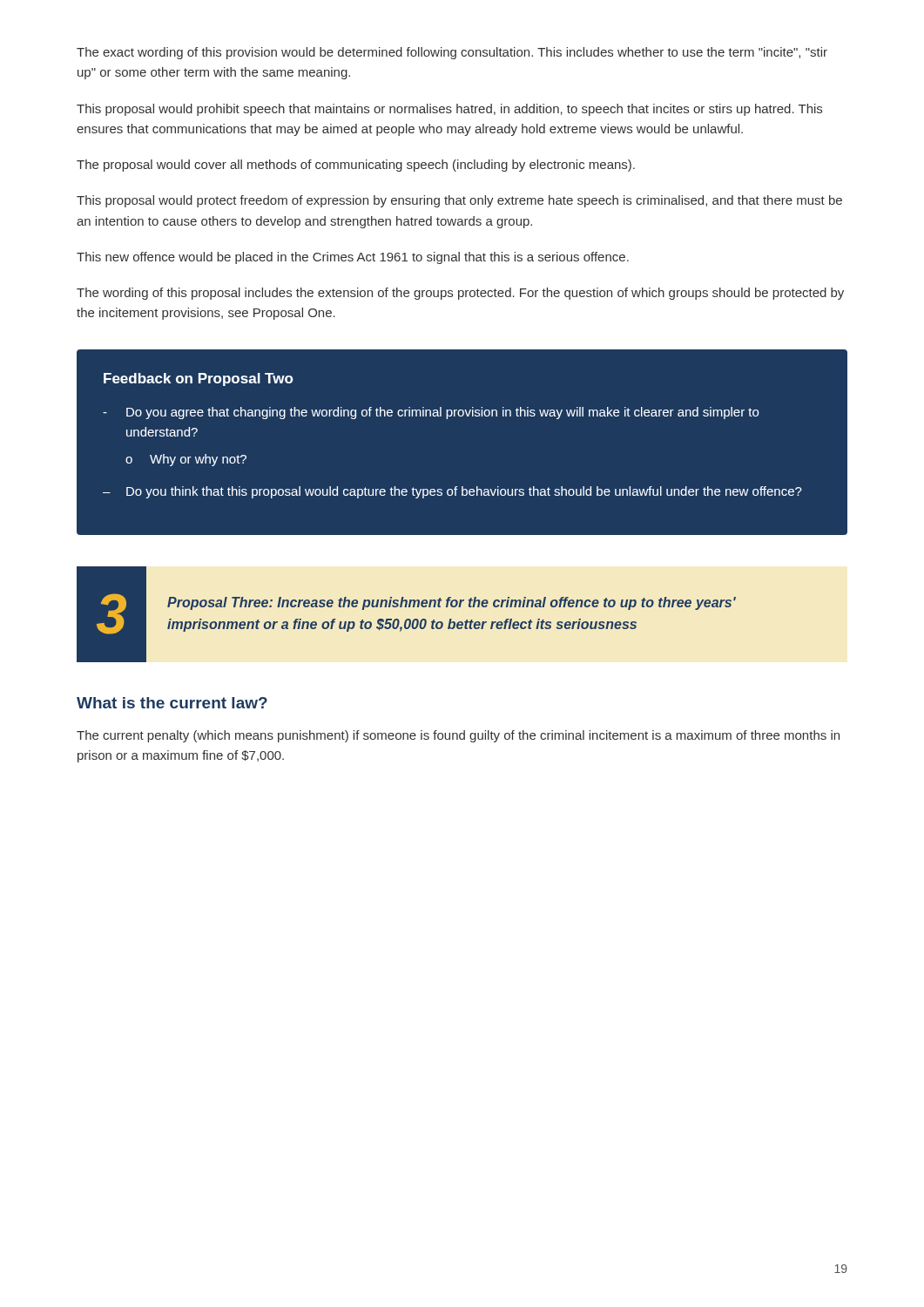Click on the text block with the text "This proposal would prohibit speech that"

pyautogui.click(x=450, y=118)
